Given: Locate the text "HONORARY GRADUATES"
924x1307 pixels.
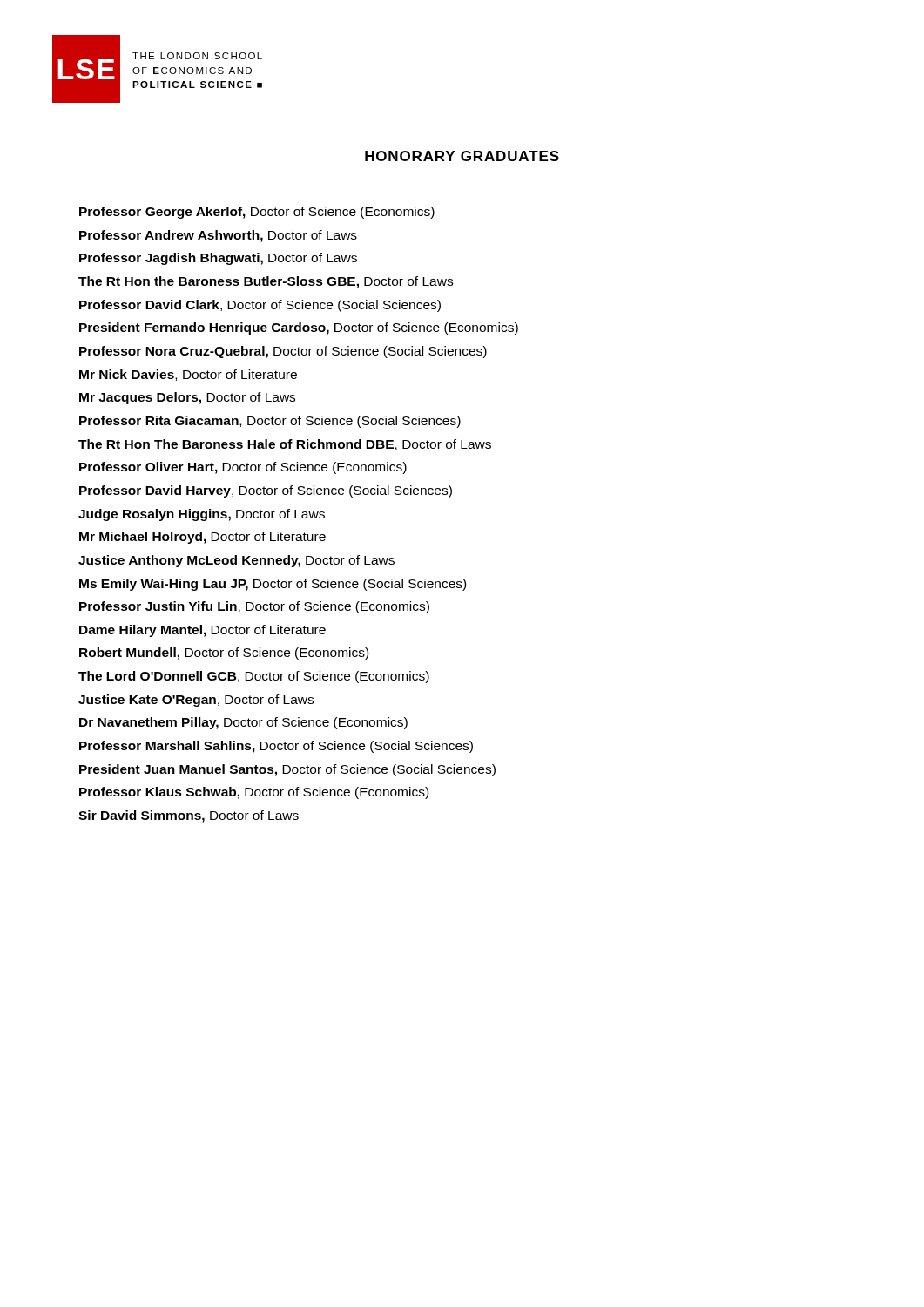Looking at the screenshot, I should pos(462,157).
